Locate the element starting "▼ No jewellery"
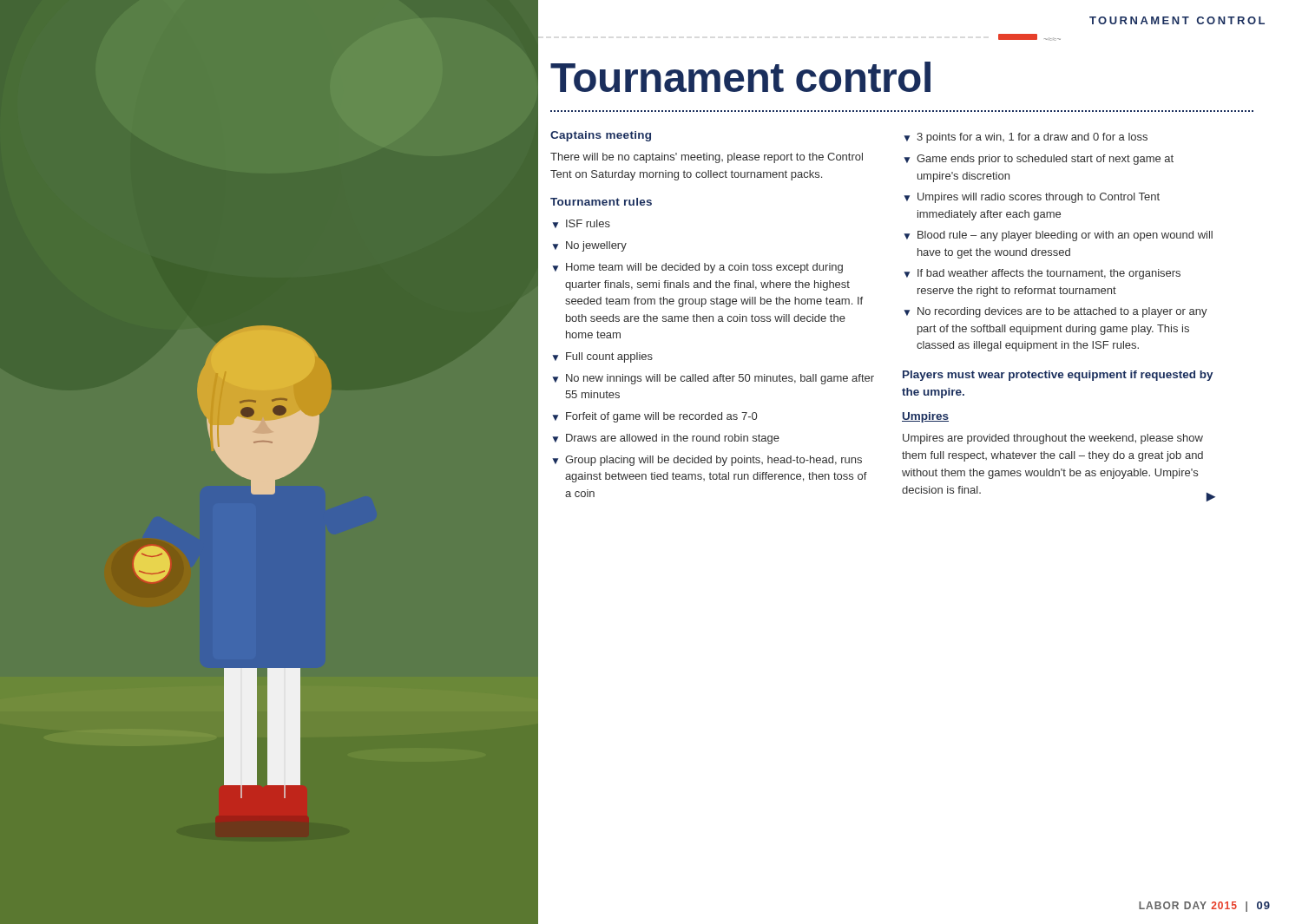 [x=589, y=246]
